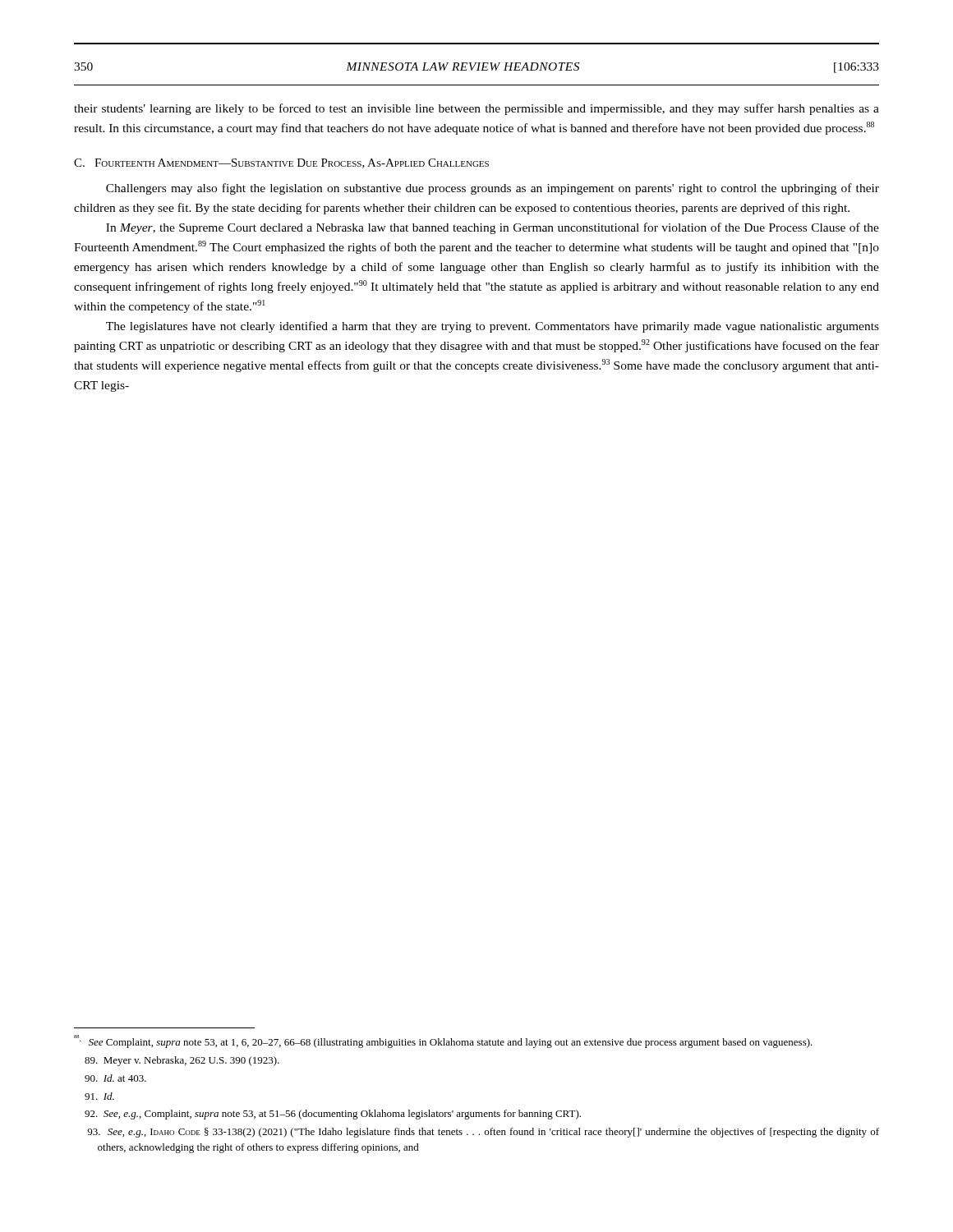The image size is (953, 1232).
Task: Point to the region starting "their students' learning are"
Action: 476,118
